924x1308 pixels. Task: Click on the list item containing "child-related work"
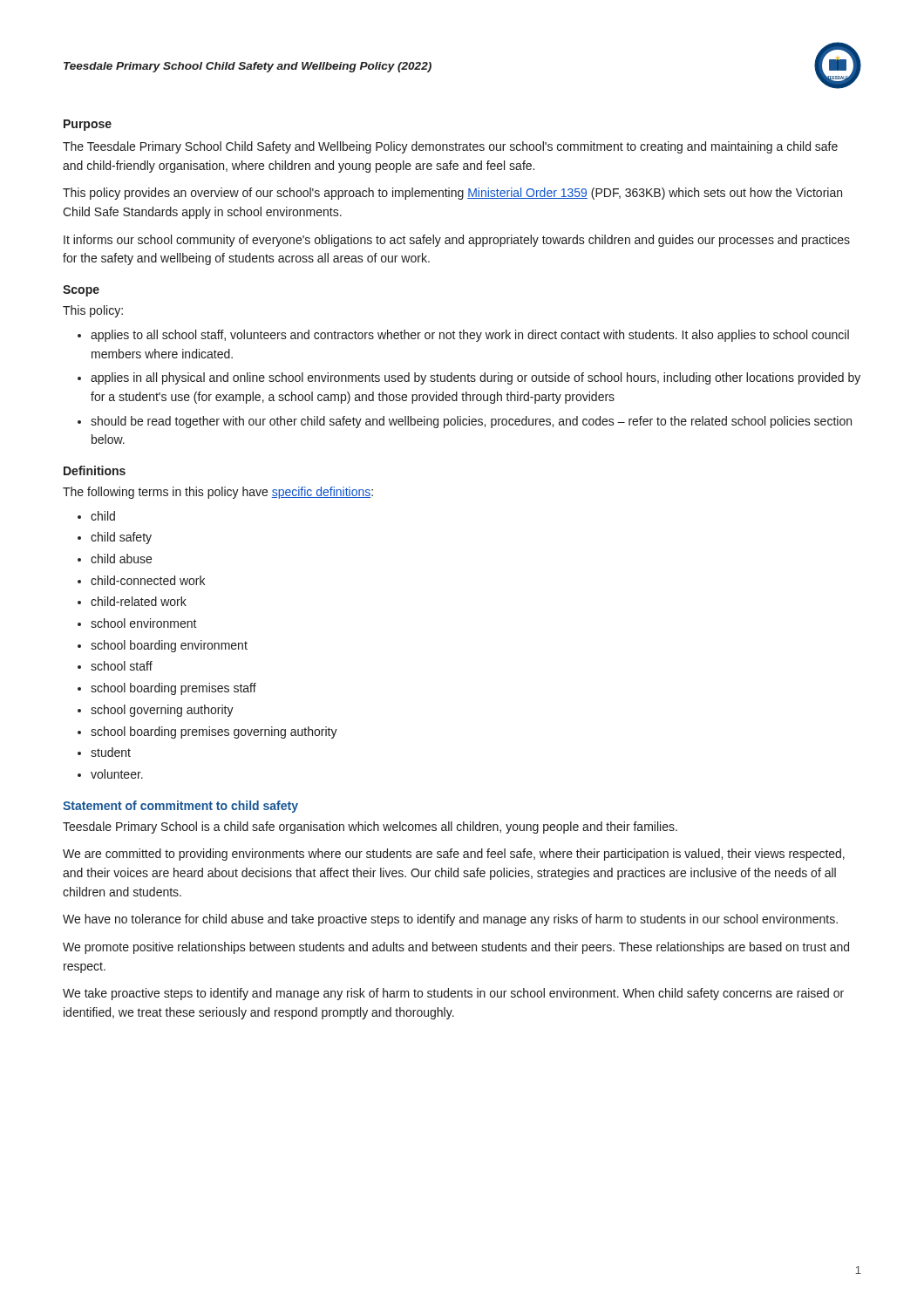click(x=138, y=602)
